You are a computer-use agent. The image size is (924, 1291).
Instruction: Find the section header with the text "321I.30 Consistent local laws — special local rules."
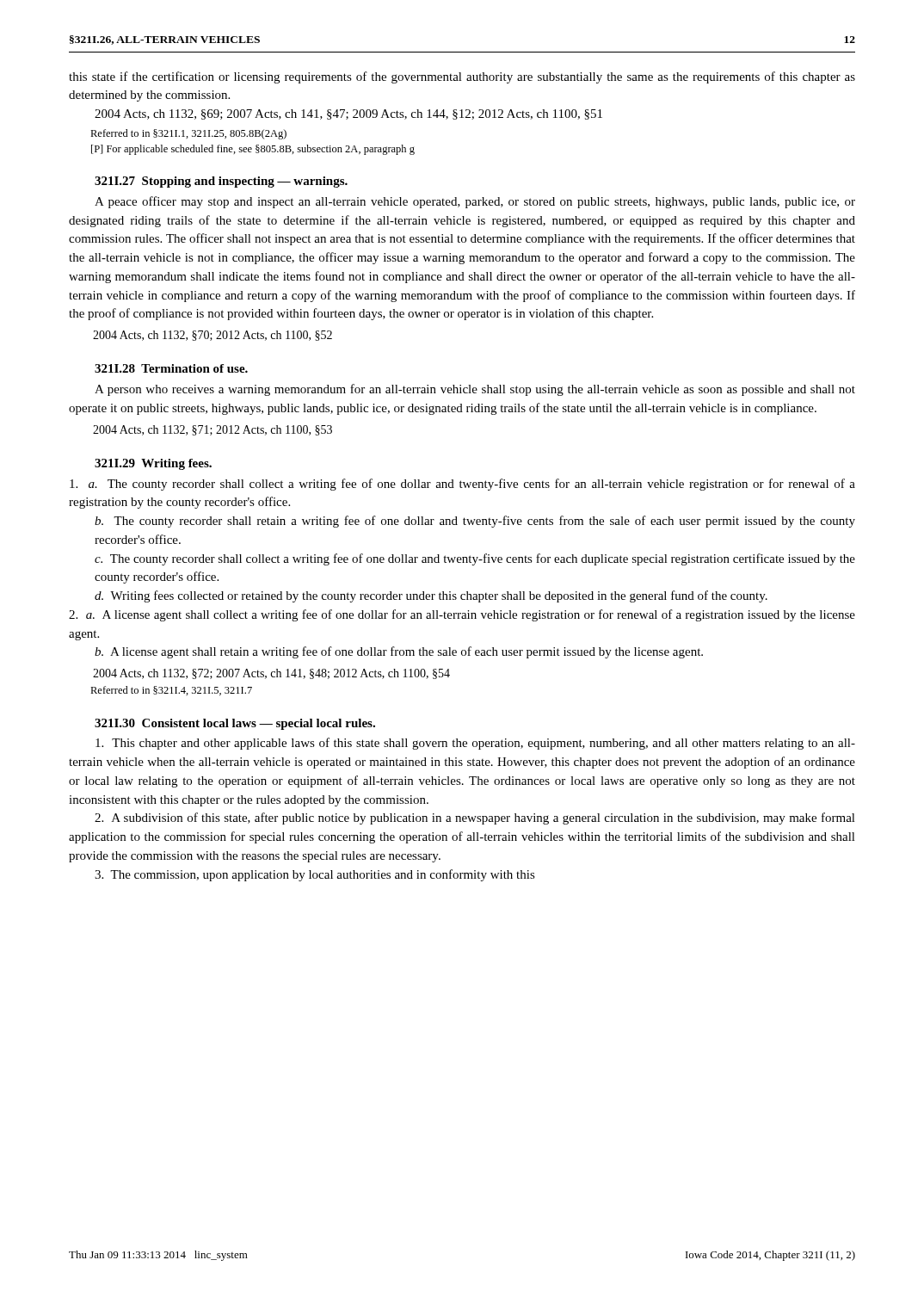tap(235, 723)
